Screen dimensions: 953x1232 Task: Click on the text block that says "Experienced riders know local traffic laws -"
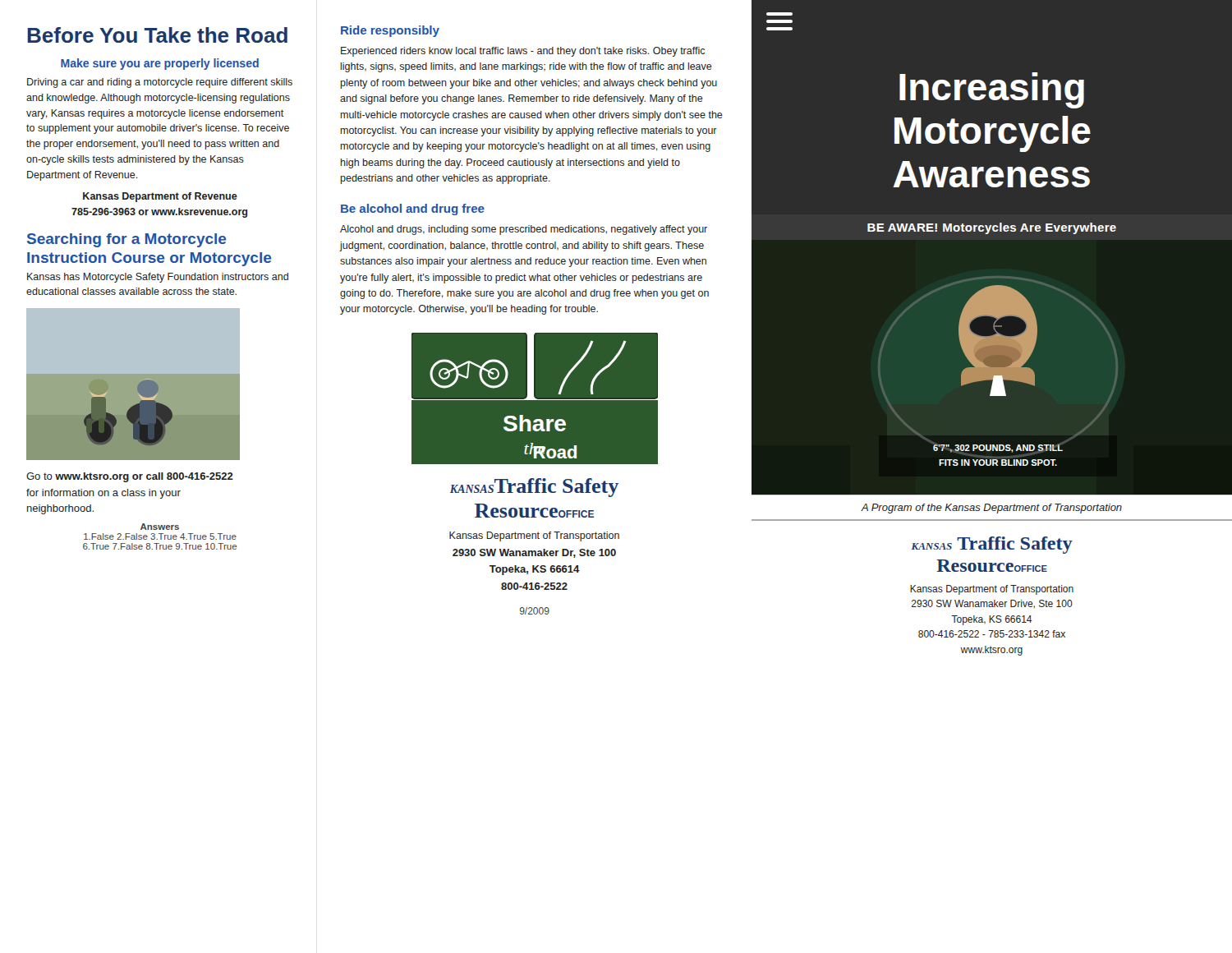[534, 115]
